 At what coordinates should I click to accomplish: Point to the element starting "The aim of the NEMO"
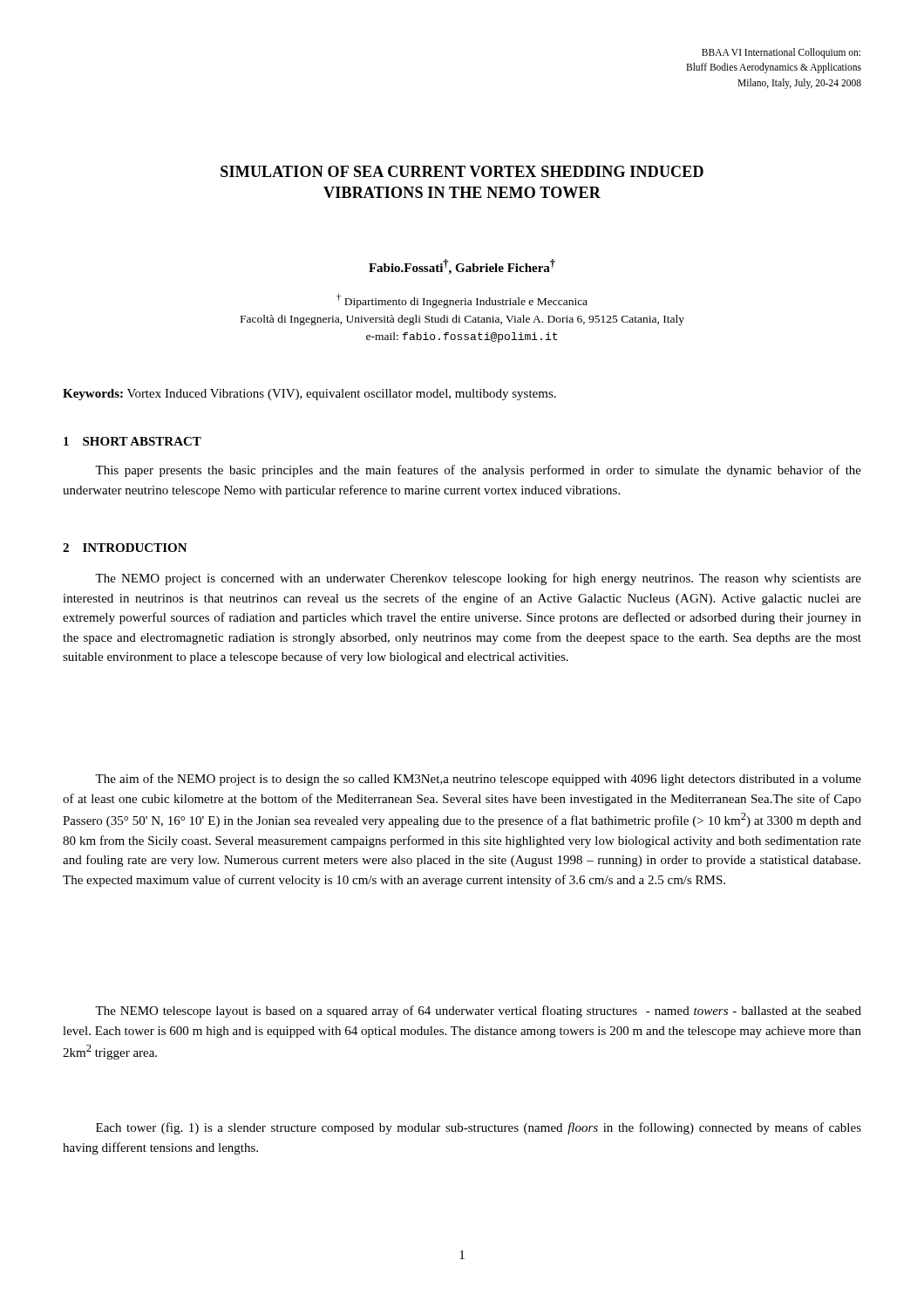tap(462, 829)
